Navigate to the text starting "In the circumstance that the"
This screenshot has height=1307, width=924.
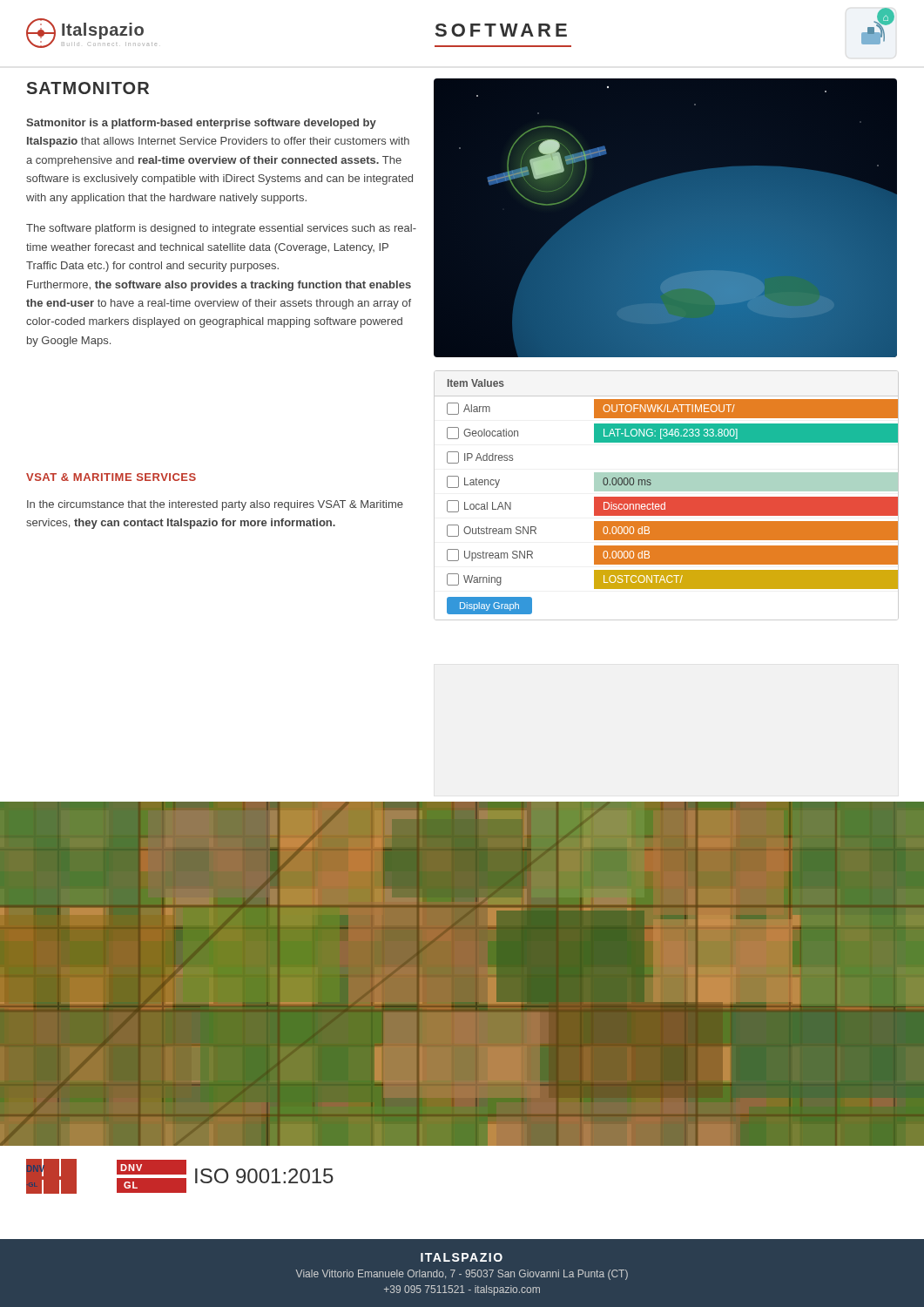click(221, 514)
